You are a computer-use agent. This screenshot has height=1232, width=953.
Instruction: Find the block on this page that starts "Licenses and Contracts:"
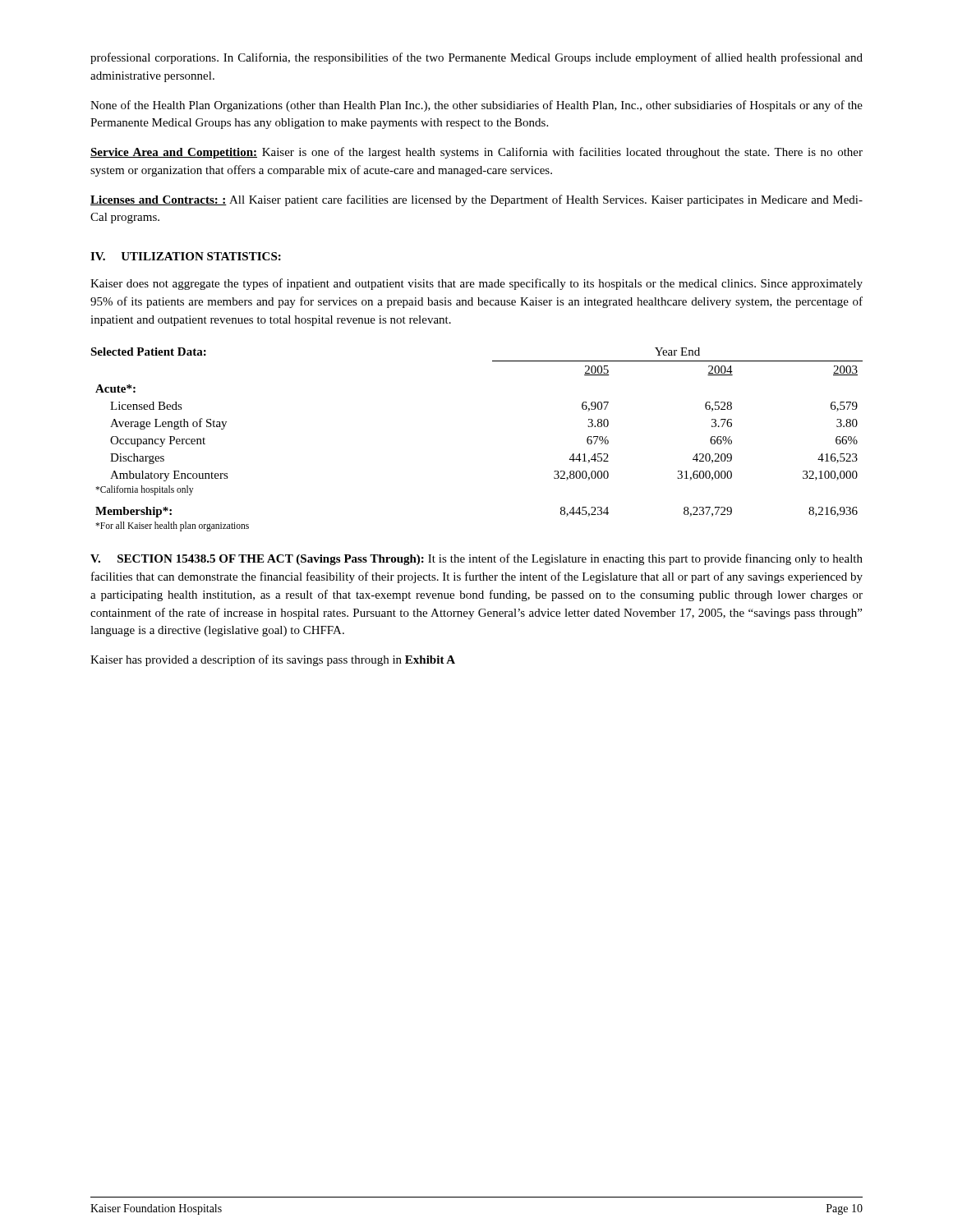click(x=476, y=208)
